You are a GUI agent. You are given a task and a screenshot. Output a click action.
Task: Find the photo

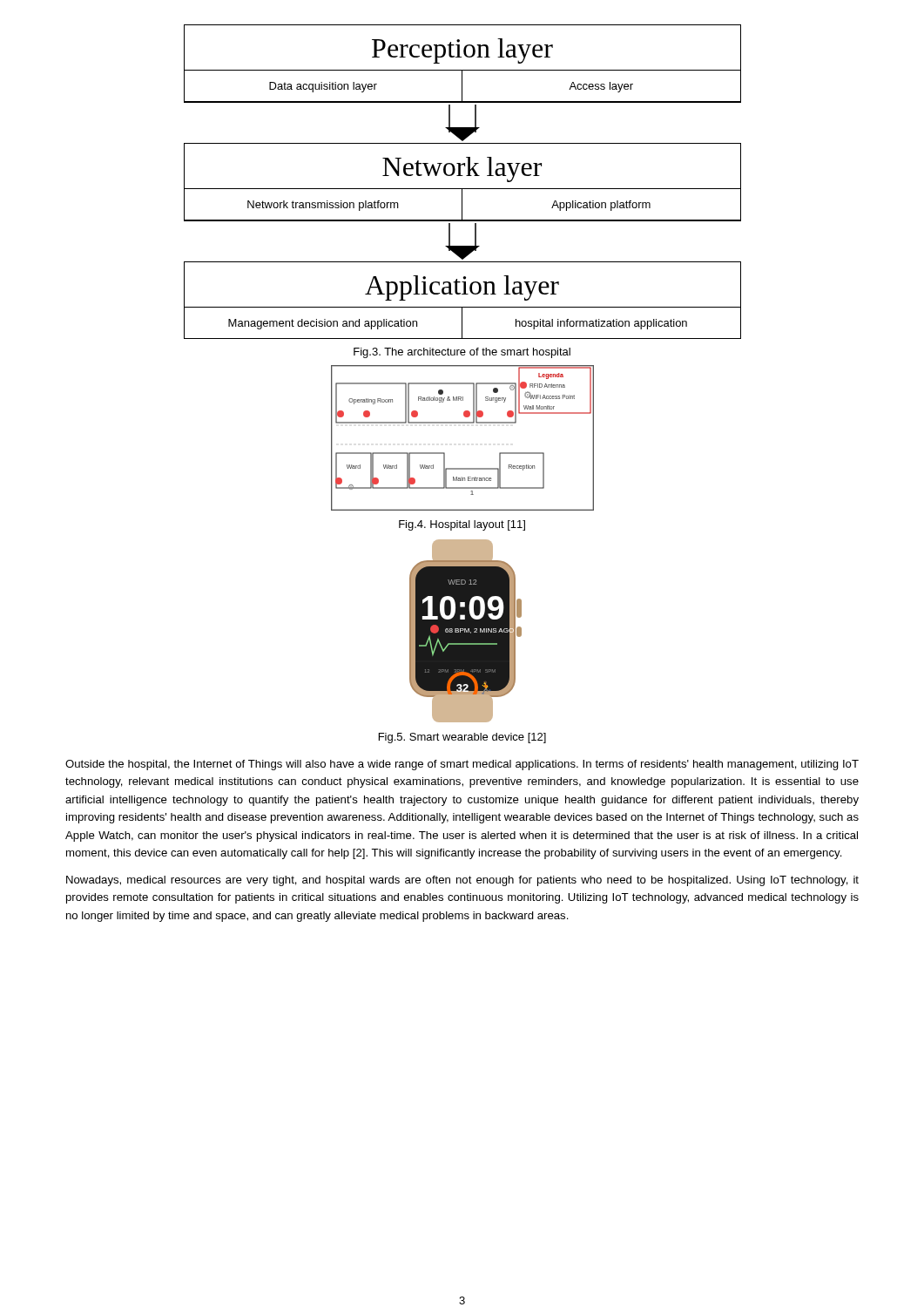click(462, 632)
